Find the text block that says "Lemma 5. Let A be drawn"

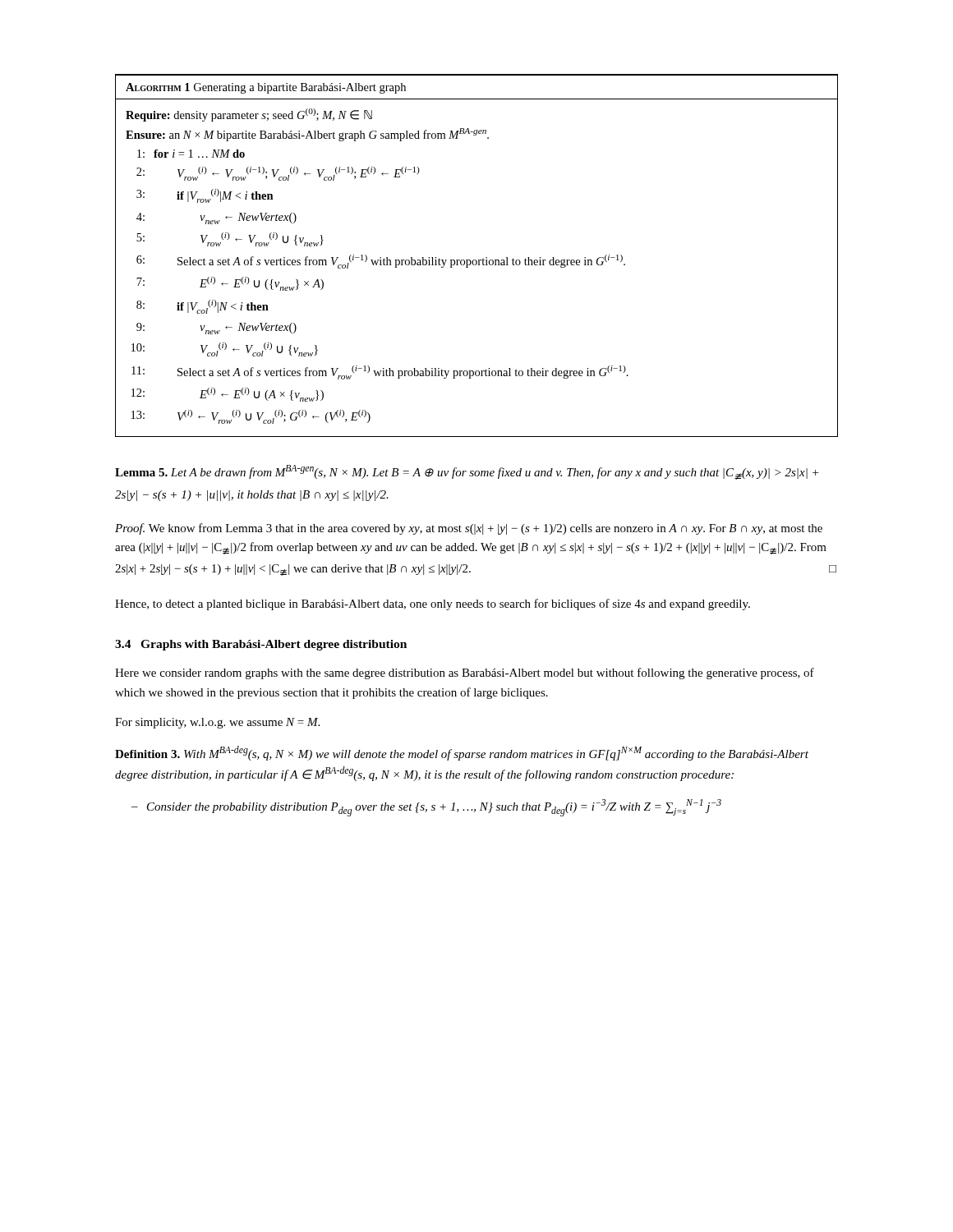click(x=476, y=483)
